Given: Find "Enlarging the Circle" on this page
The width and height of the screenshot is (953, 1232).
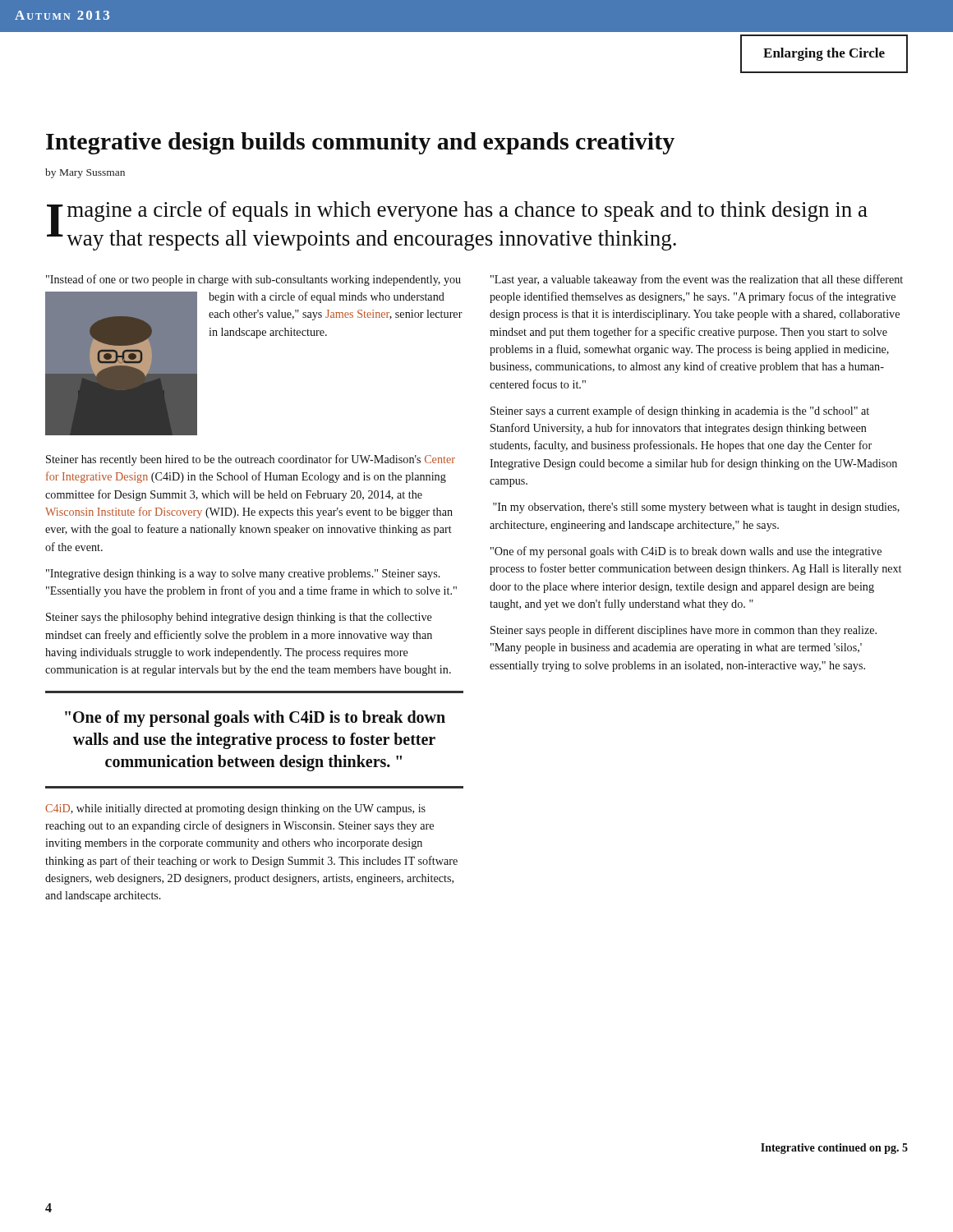Looking at the screenshot, I should 824,53.
